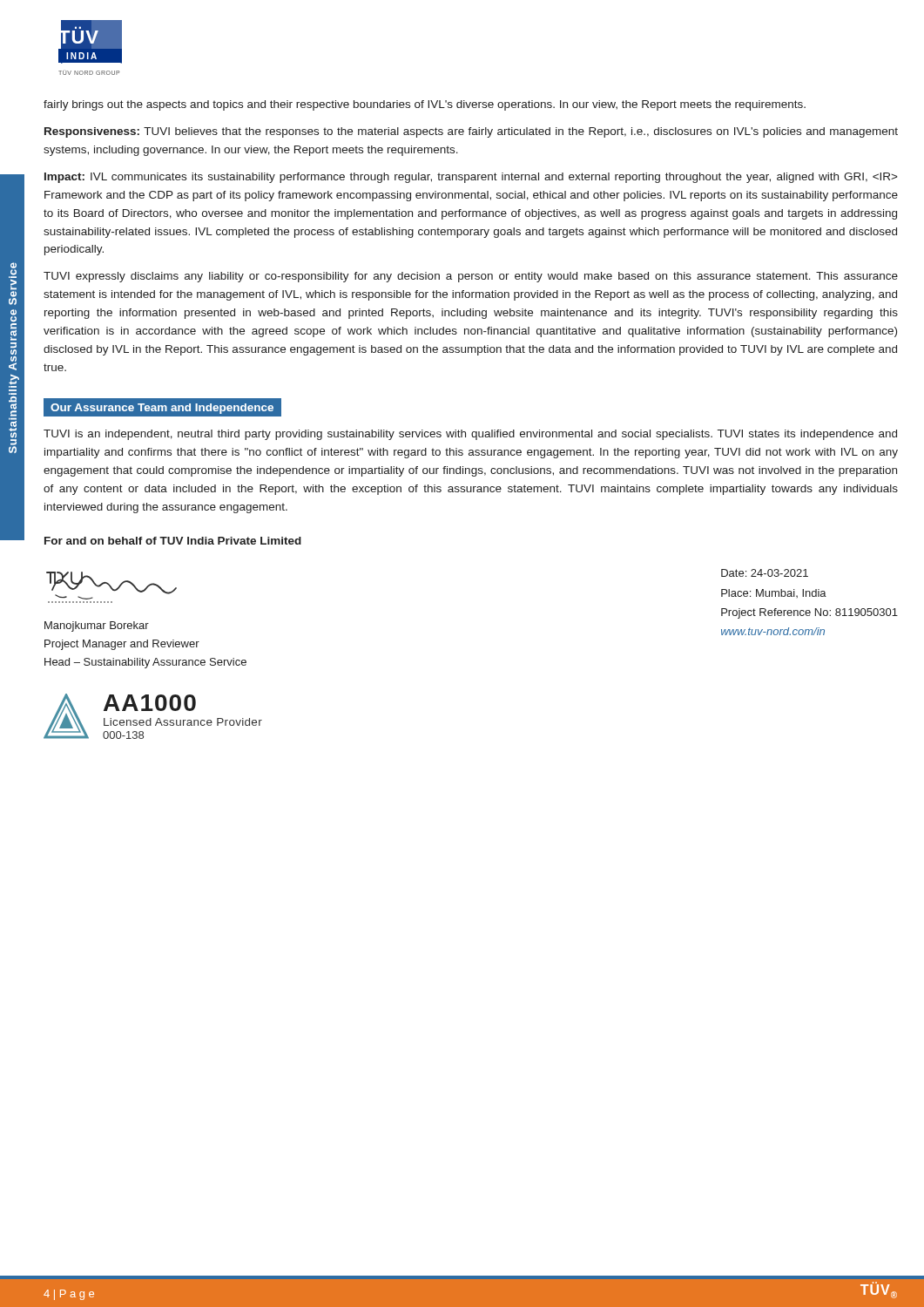The width and height of the screenshot is (924, 1307).
Task: Find the section header with the text "Our Assurance Team and Independence"
Action: 162,407
